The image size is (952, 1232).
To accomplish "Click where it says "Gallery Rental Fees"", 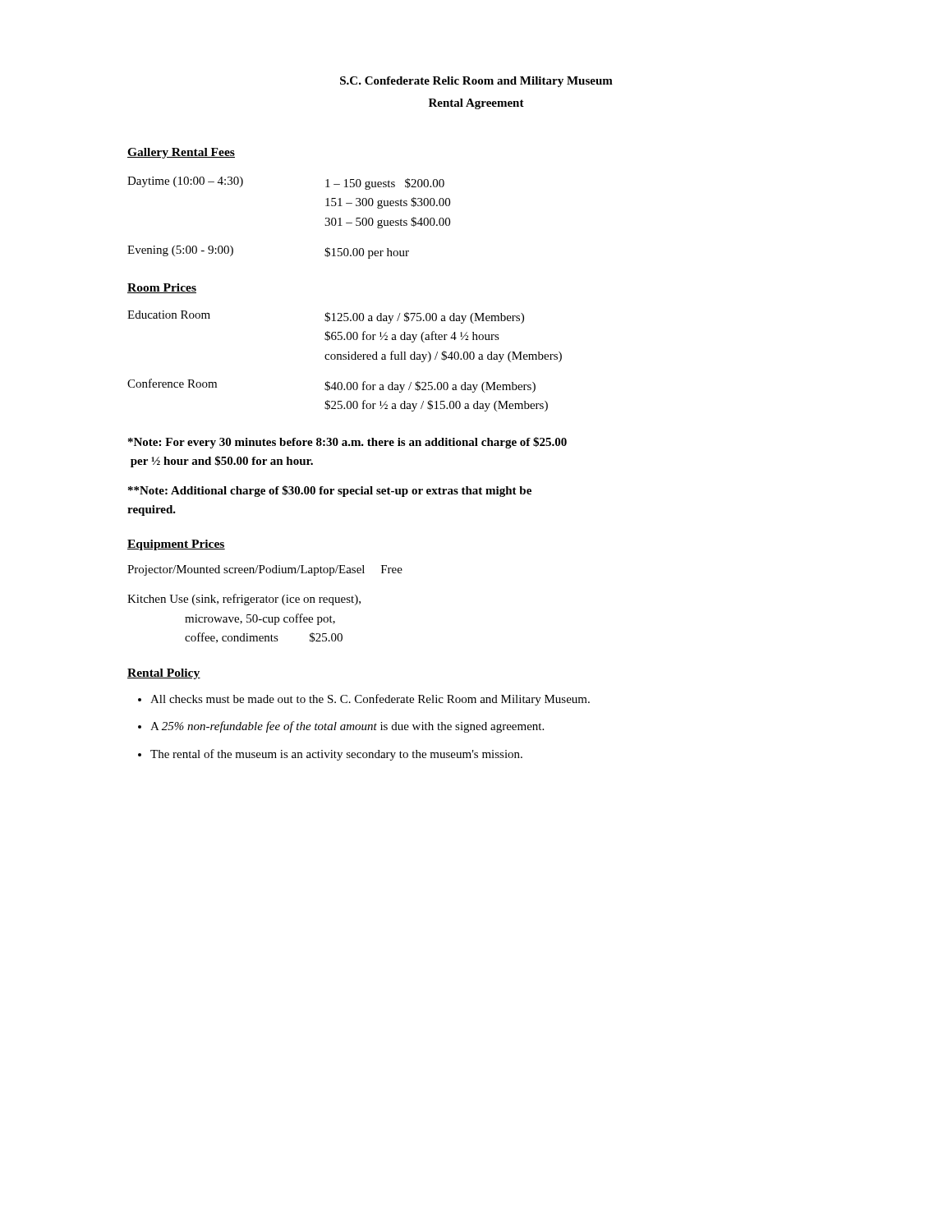I will pos(181,152).
